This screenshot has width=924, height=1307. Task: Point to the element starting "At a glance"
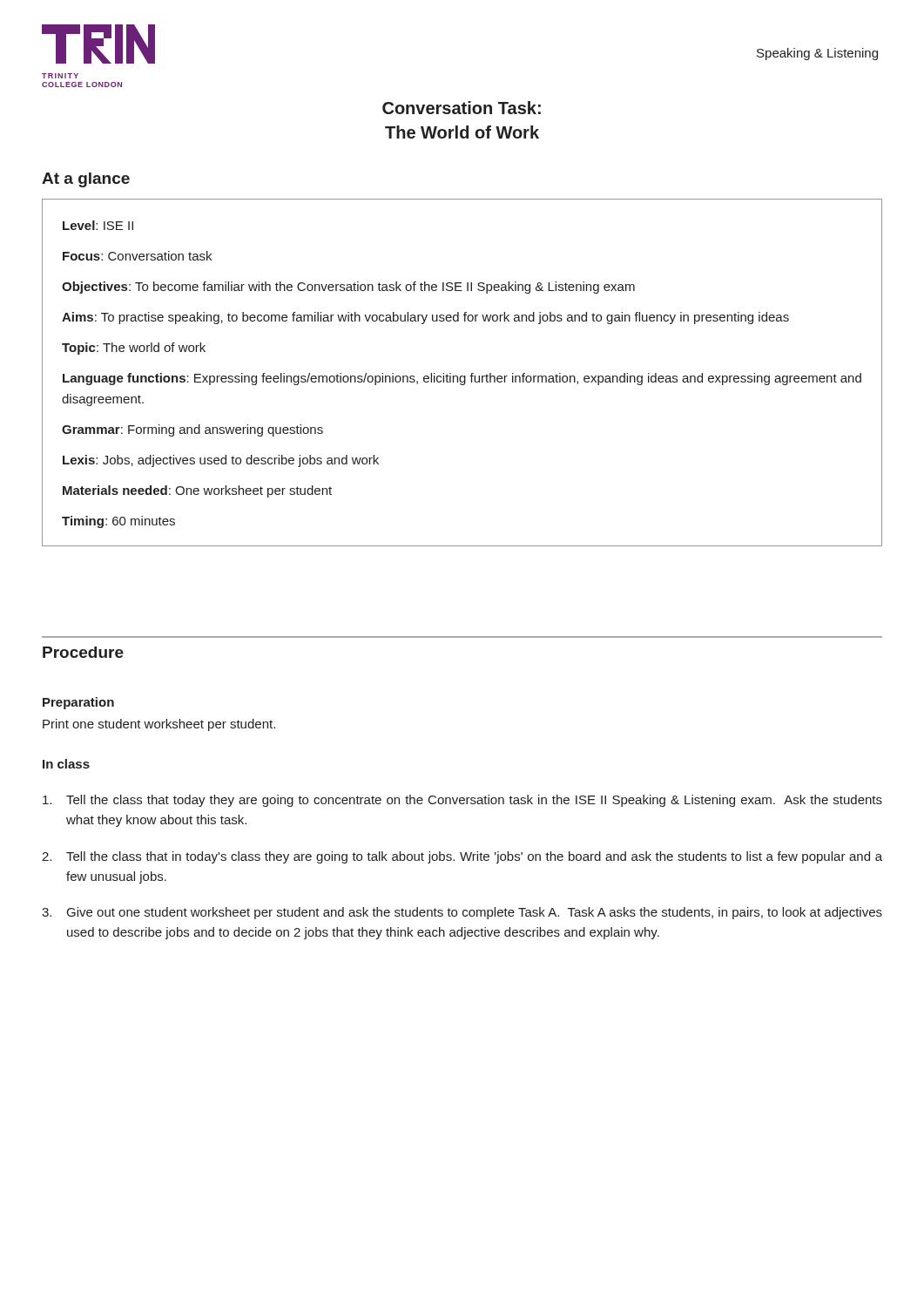86,178
